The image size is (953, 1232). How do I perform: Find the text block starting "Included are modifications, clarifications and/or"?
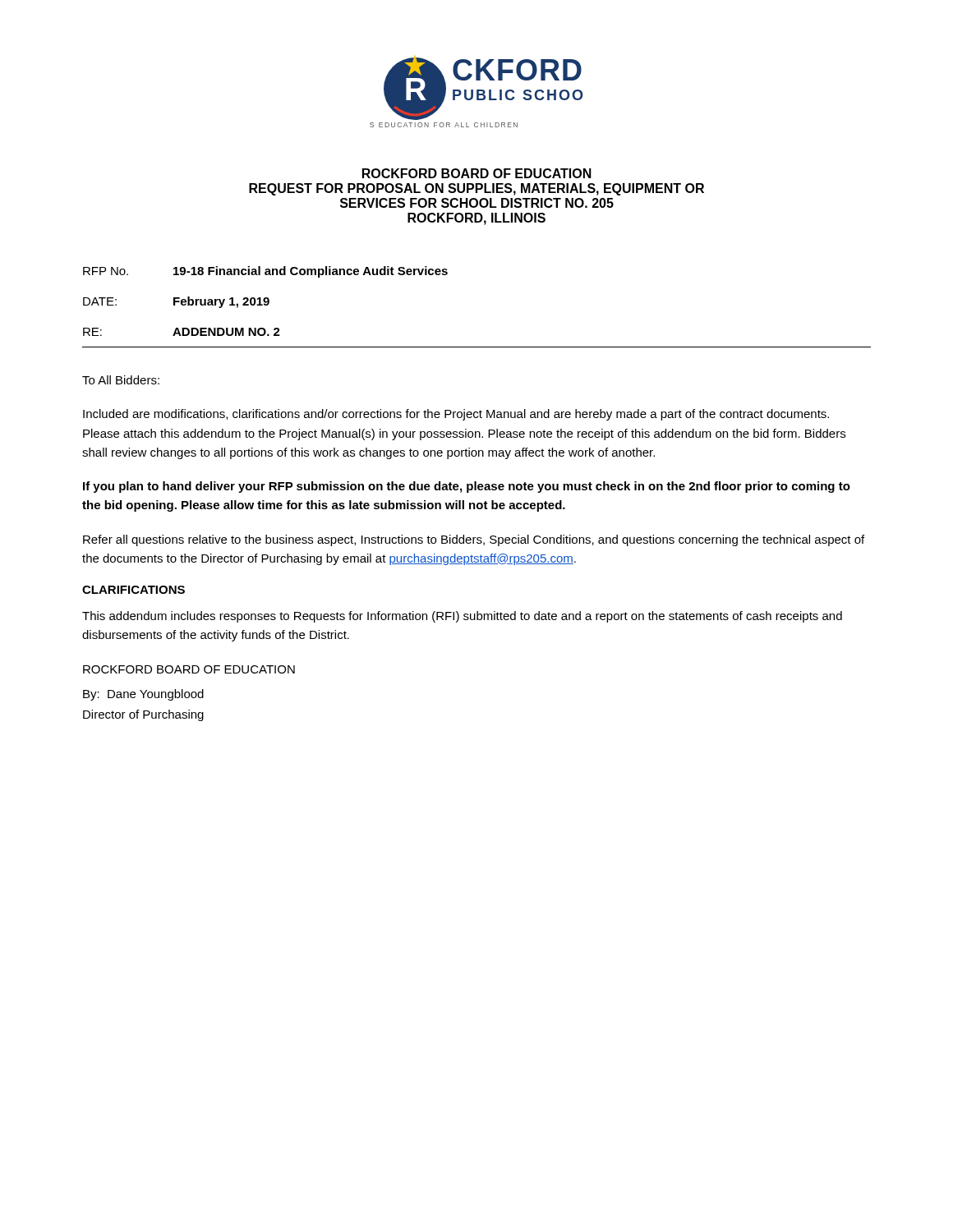464,433
